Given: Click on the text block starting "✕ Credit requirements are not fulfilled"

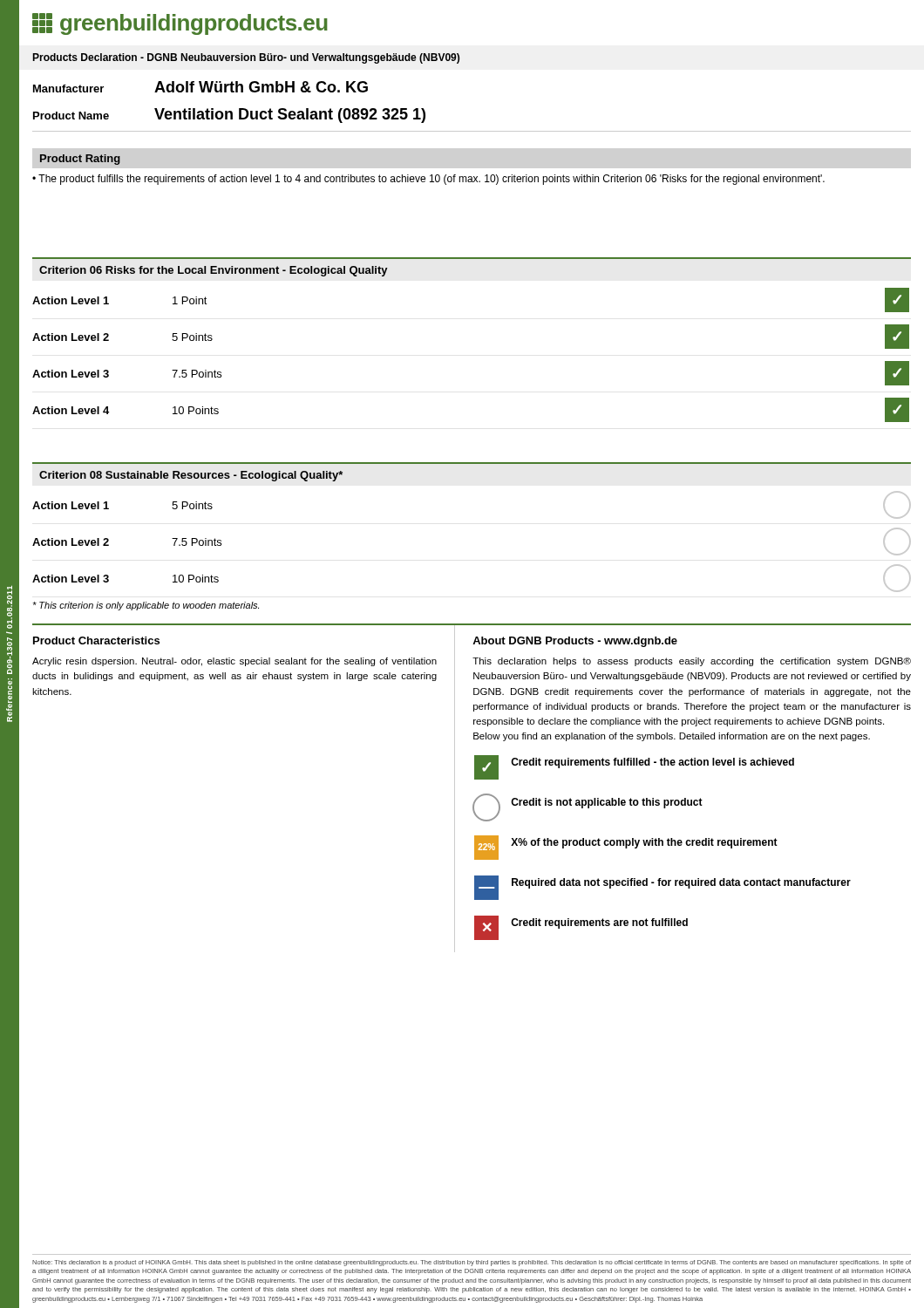Looking at the screenshot, I should (x=692, y=927).
